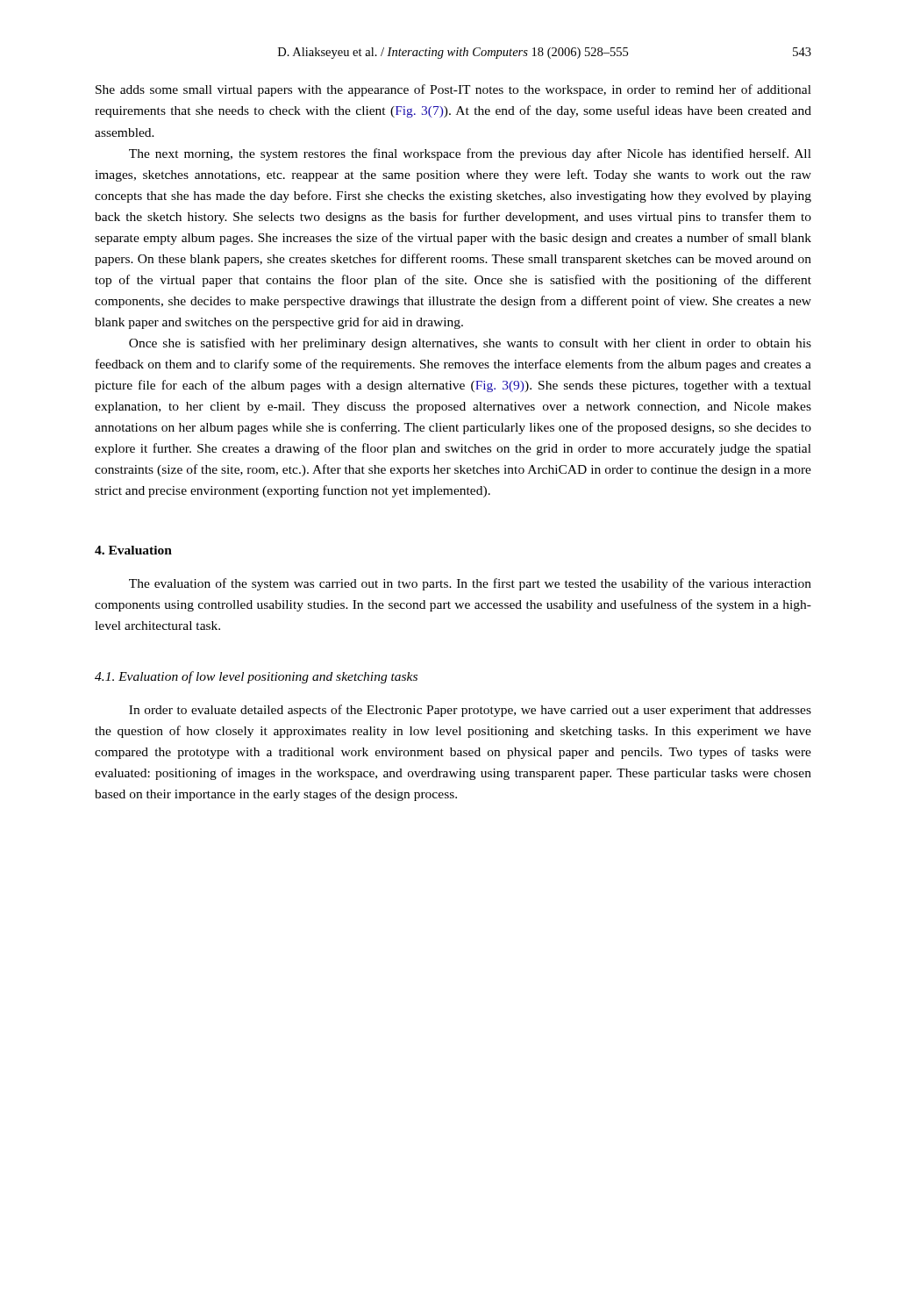Screen dimensions: 1316x906
Task: Find the block on this page that starts "The evaluation of the system was"
Action: [x=453, y=604]
